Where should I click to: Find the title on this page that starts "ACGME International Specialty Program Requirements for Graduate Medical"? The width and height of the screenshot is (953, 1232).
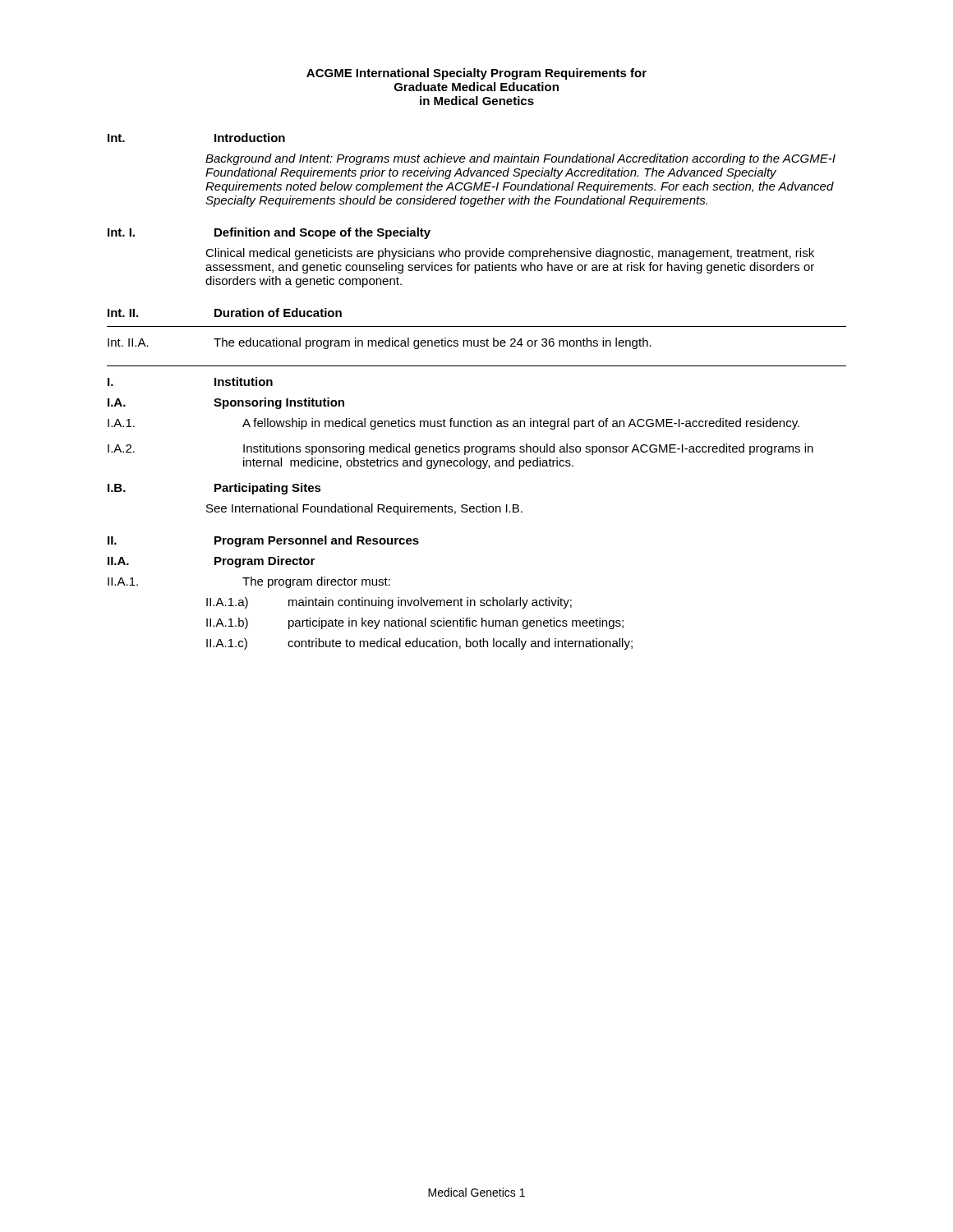click(476, 87)
